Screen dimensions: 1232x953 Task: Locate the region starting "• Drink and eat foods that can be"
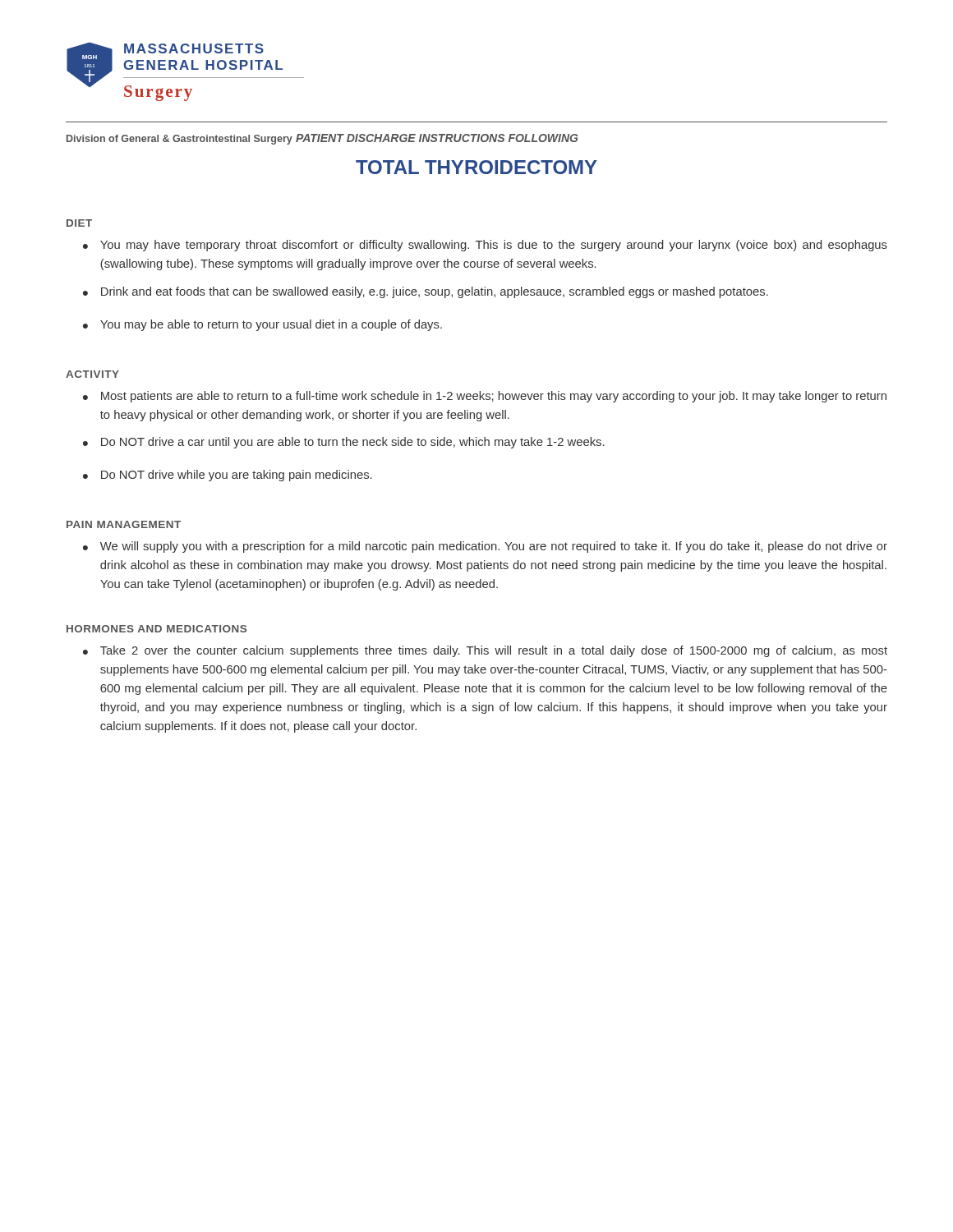pos(485,294)
